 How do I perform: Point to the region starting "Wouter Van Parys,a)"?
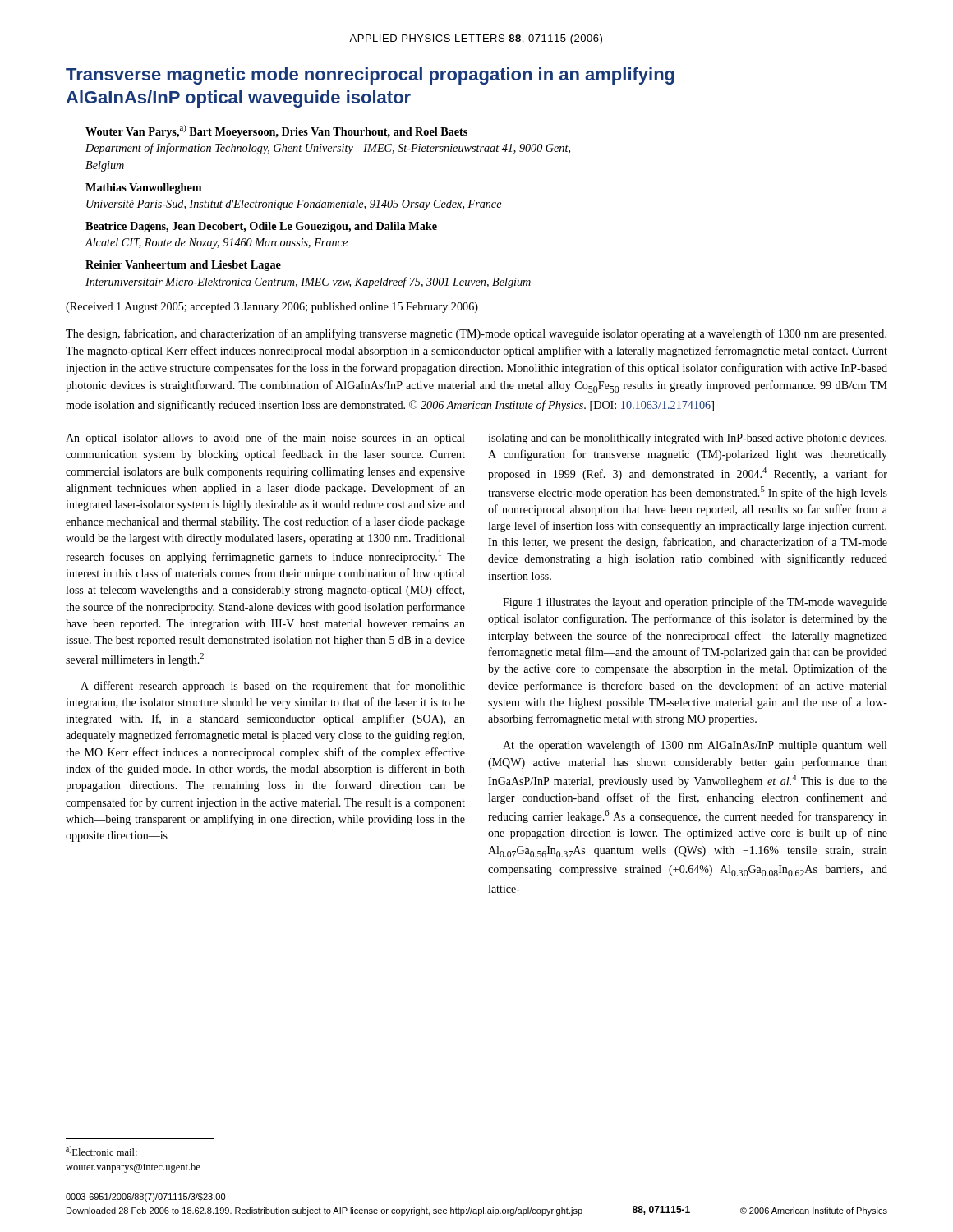[328, 147]
